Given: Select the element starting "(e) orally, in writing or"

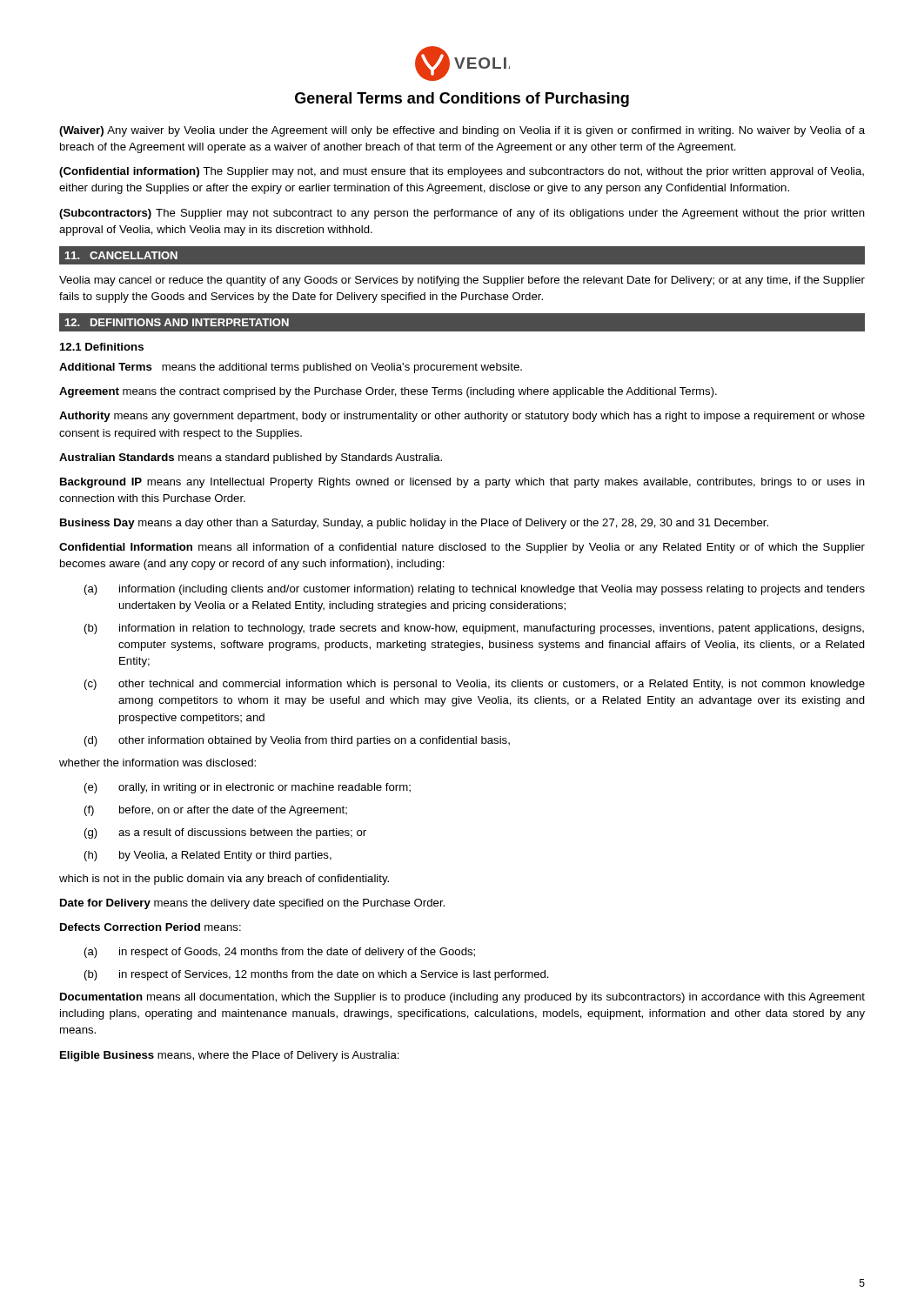Looking at the screenshot, I should pyautogui.click(x=248, y=788).
